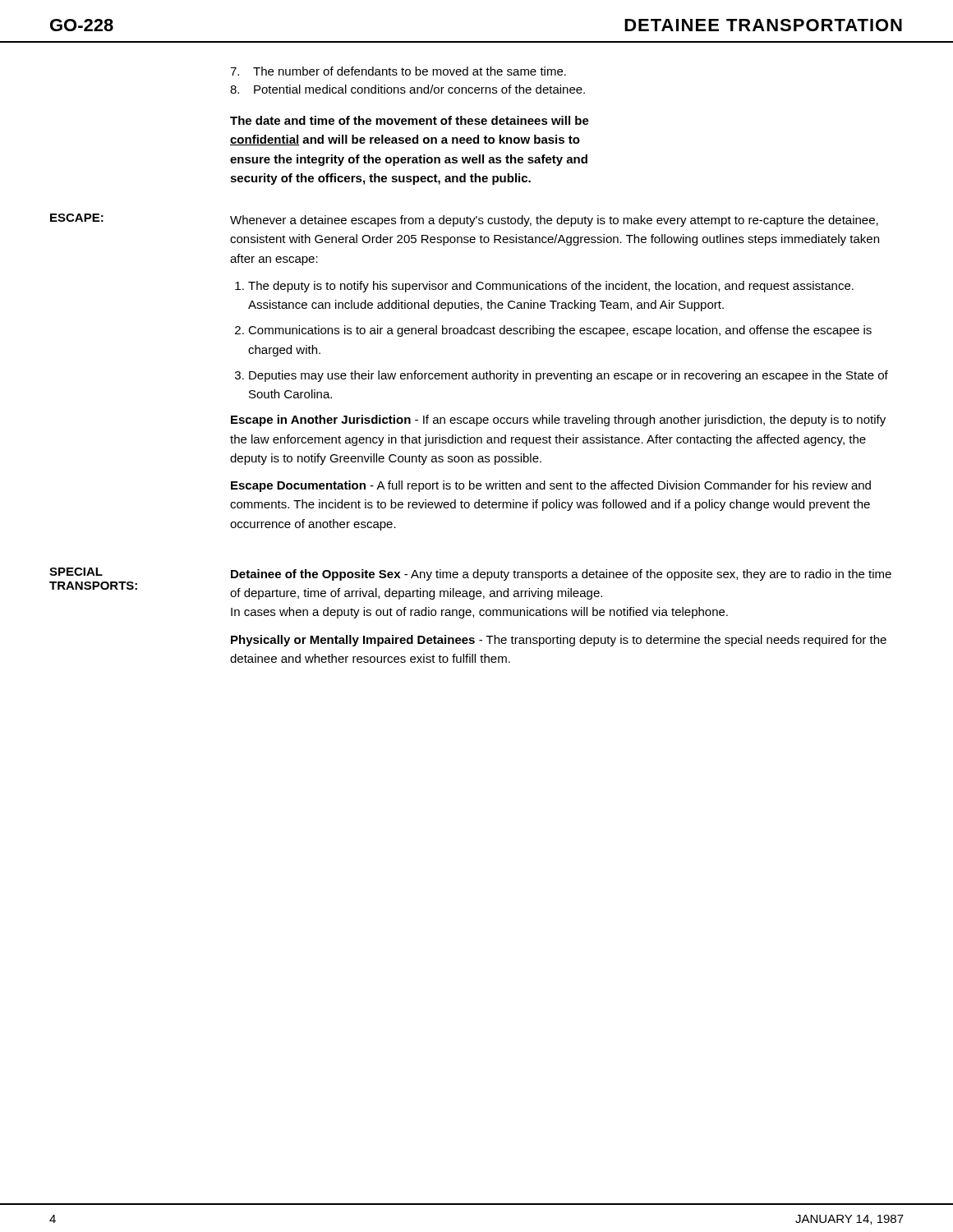Image resolution: width=953 pixels, height=1232 pixels.
Task: Find the block on this page that starts "Escape in Another Jurisdiction - If an"
Action: (x=558, y=439)
